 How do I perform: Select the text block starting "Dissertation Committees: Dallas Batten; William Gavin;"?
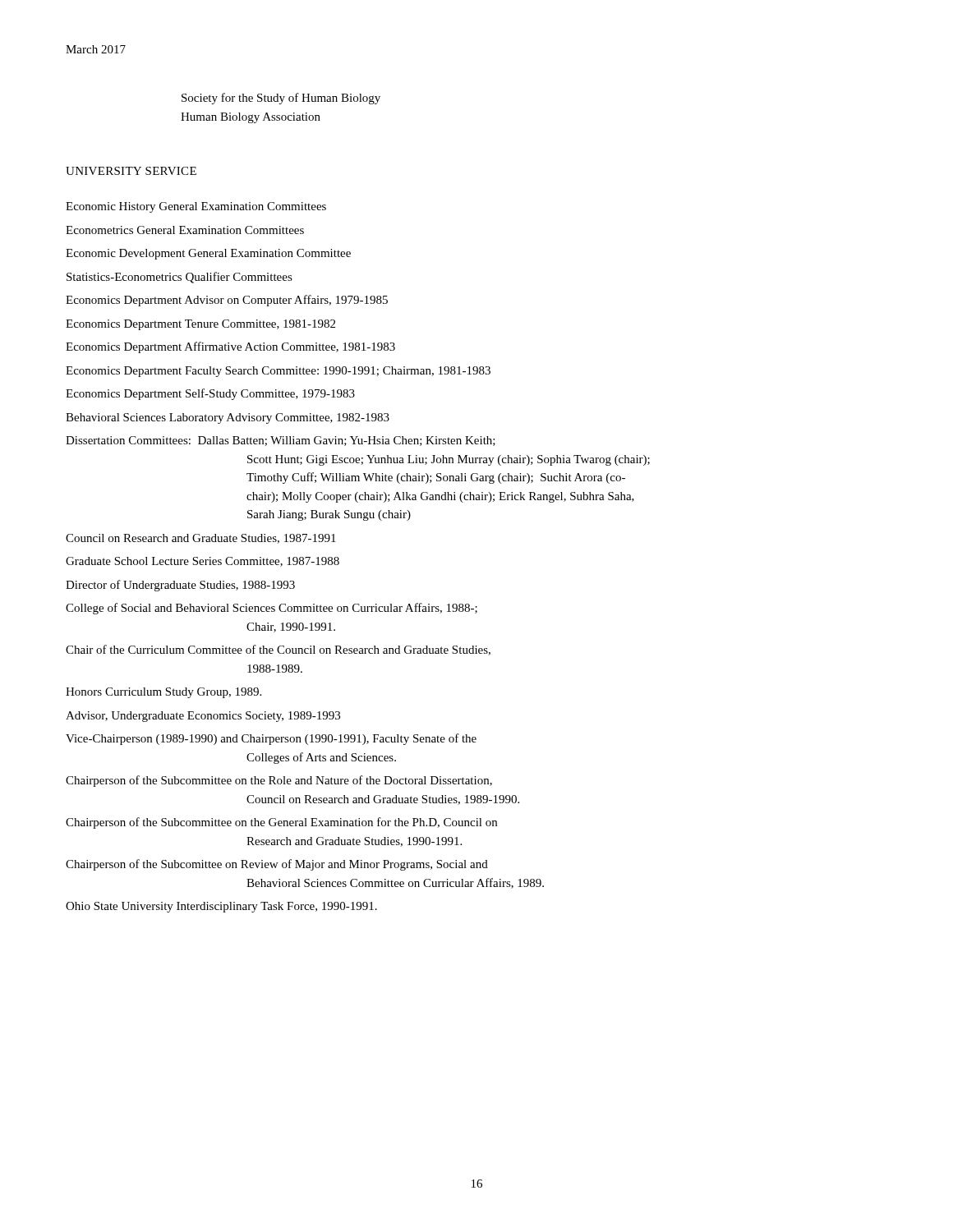click(476, 479)
